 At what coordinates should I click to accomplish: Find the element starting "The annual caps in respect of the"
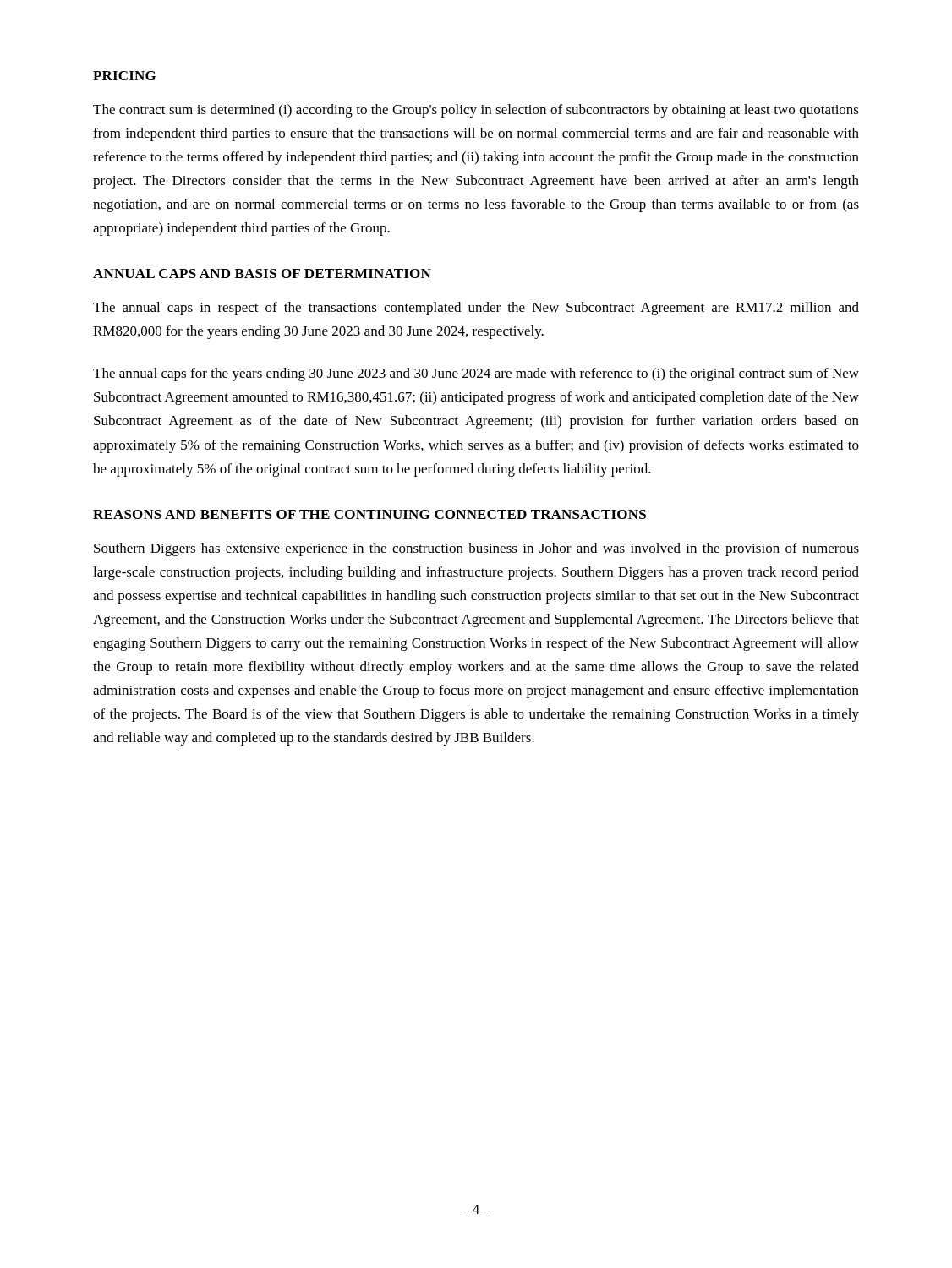click(x=476, y=319)
